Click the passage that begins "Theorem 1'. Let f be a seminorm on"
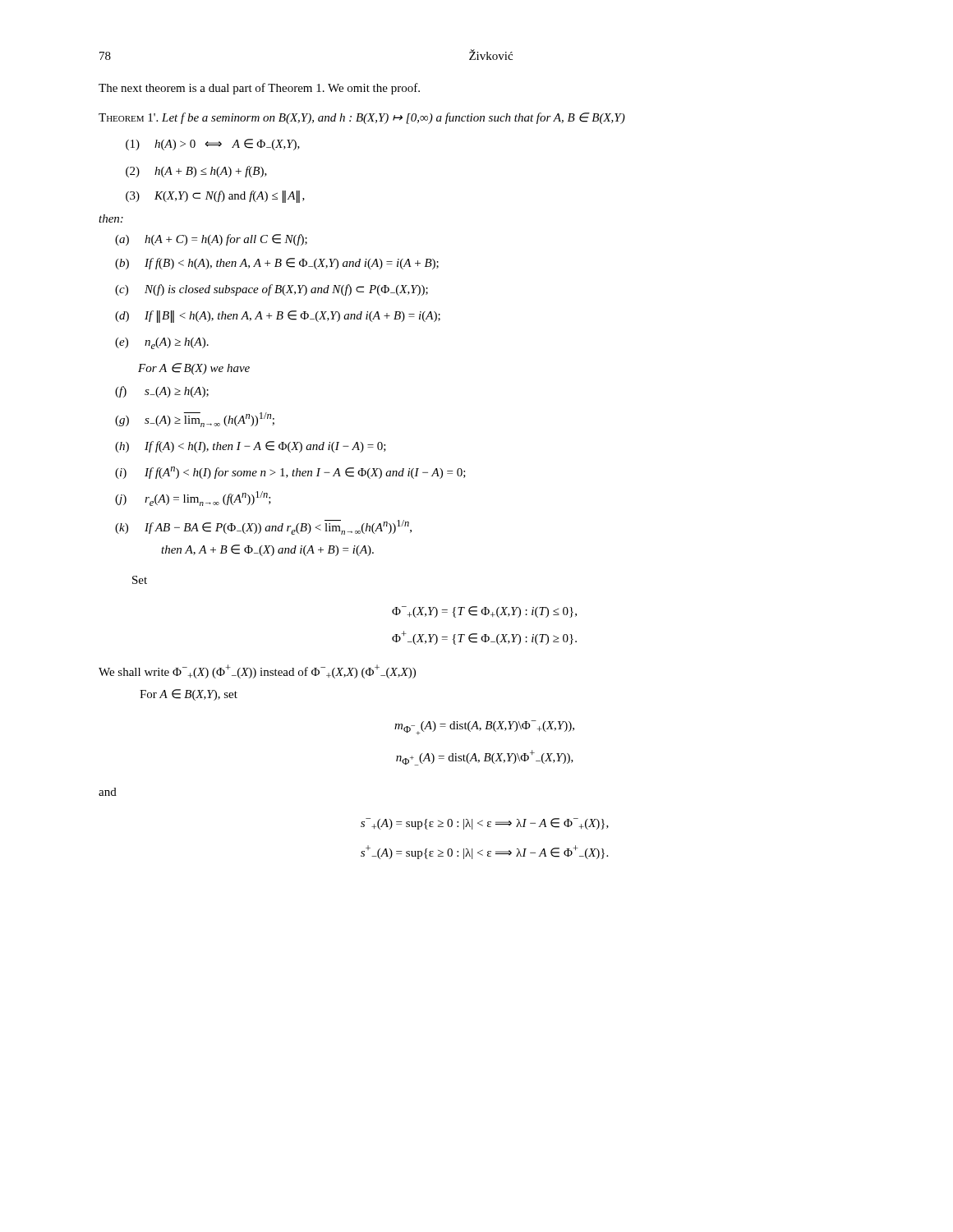The height and width of the screenshot is (1232, 953). click(x=362, y=117)
